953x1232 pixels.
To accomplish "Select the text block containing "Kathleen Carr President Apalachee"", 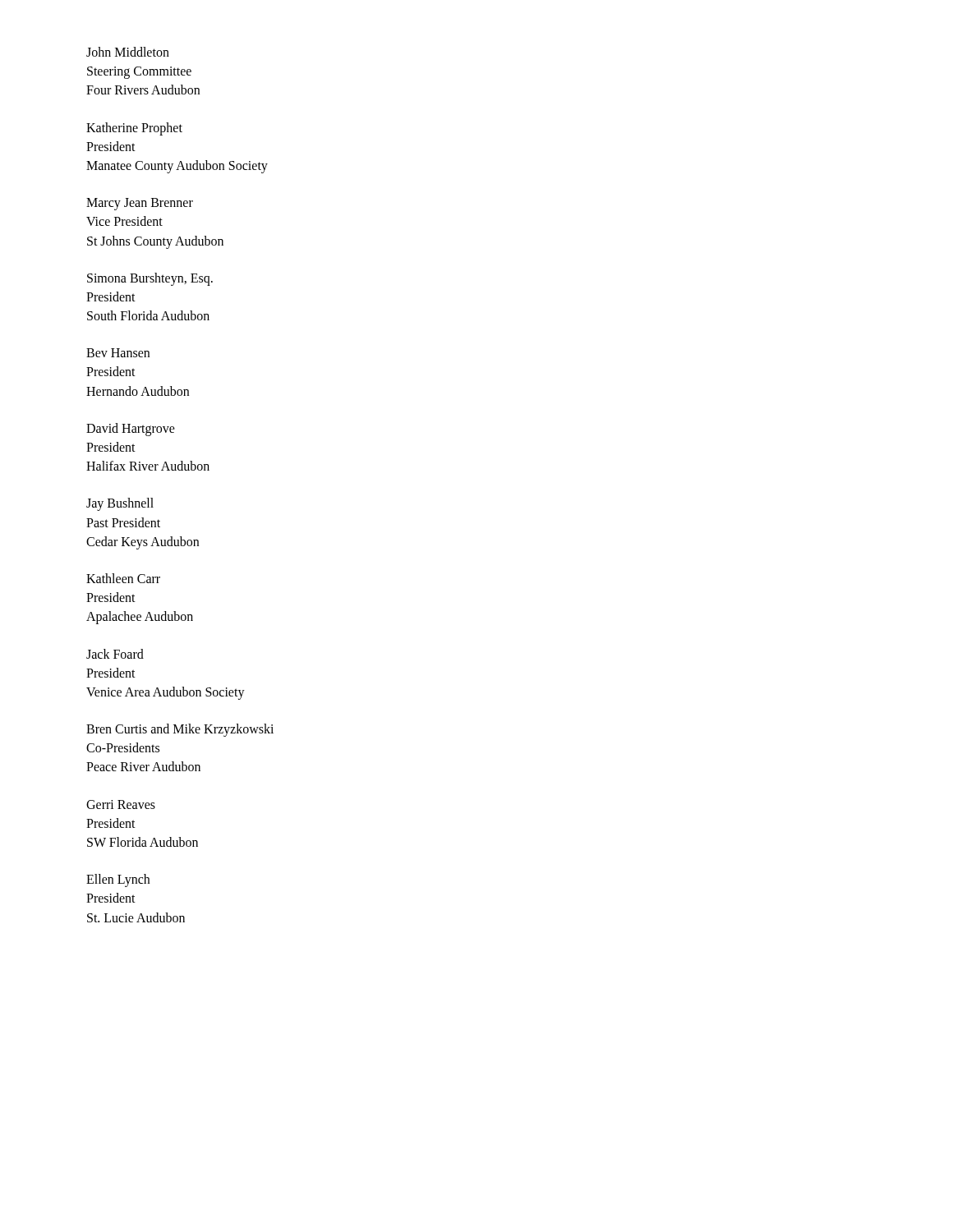I will click(123, 578).
